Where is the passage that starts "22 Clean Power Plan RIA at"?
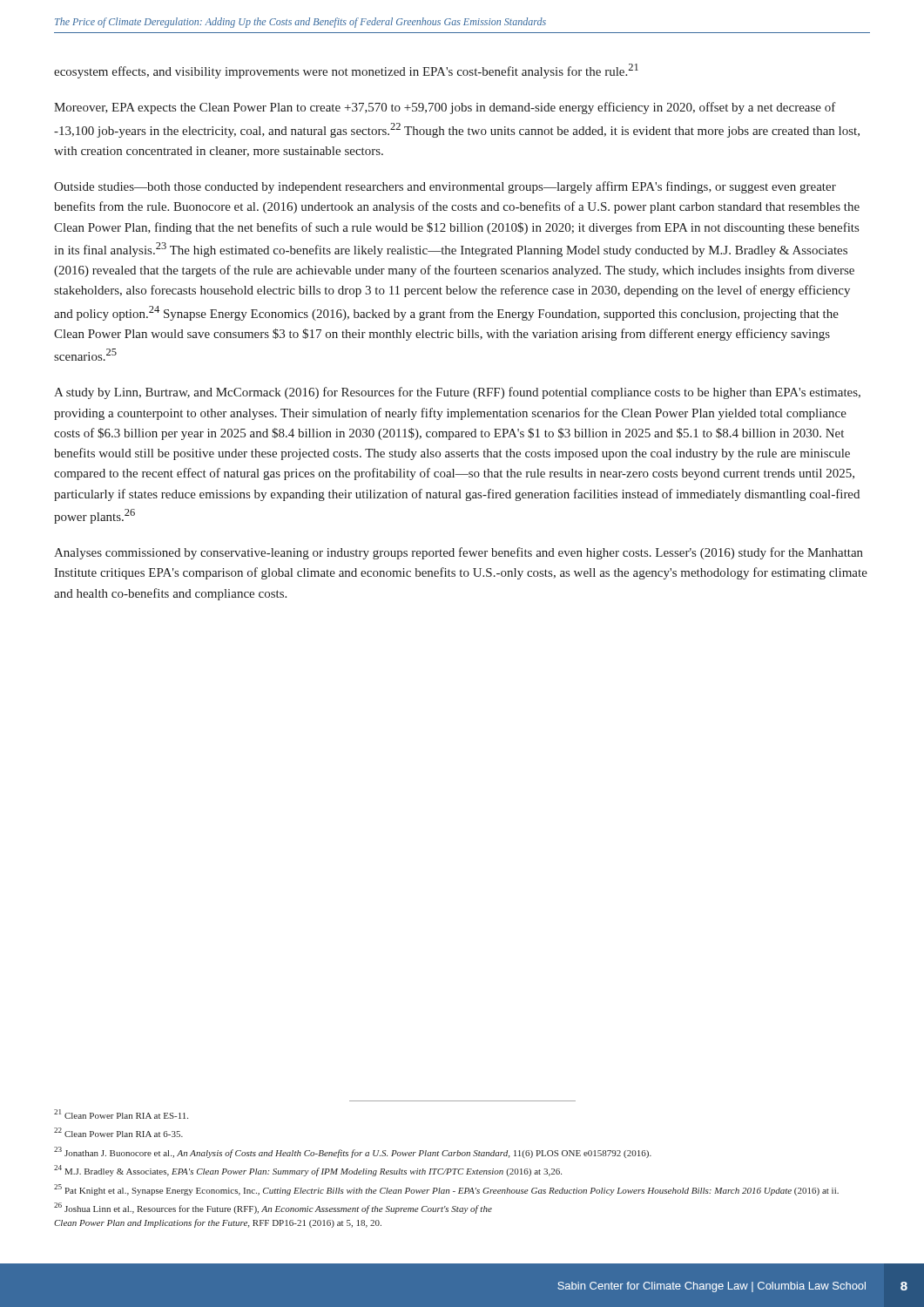This screenshot has width=924, height=1307. tap(119, 1132)
